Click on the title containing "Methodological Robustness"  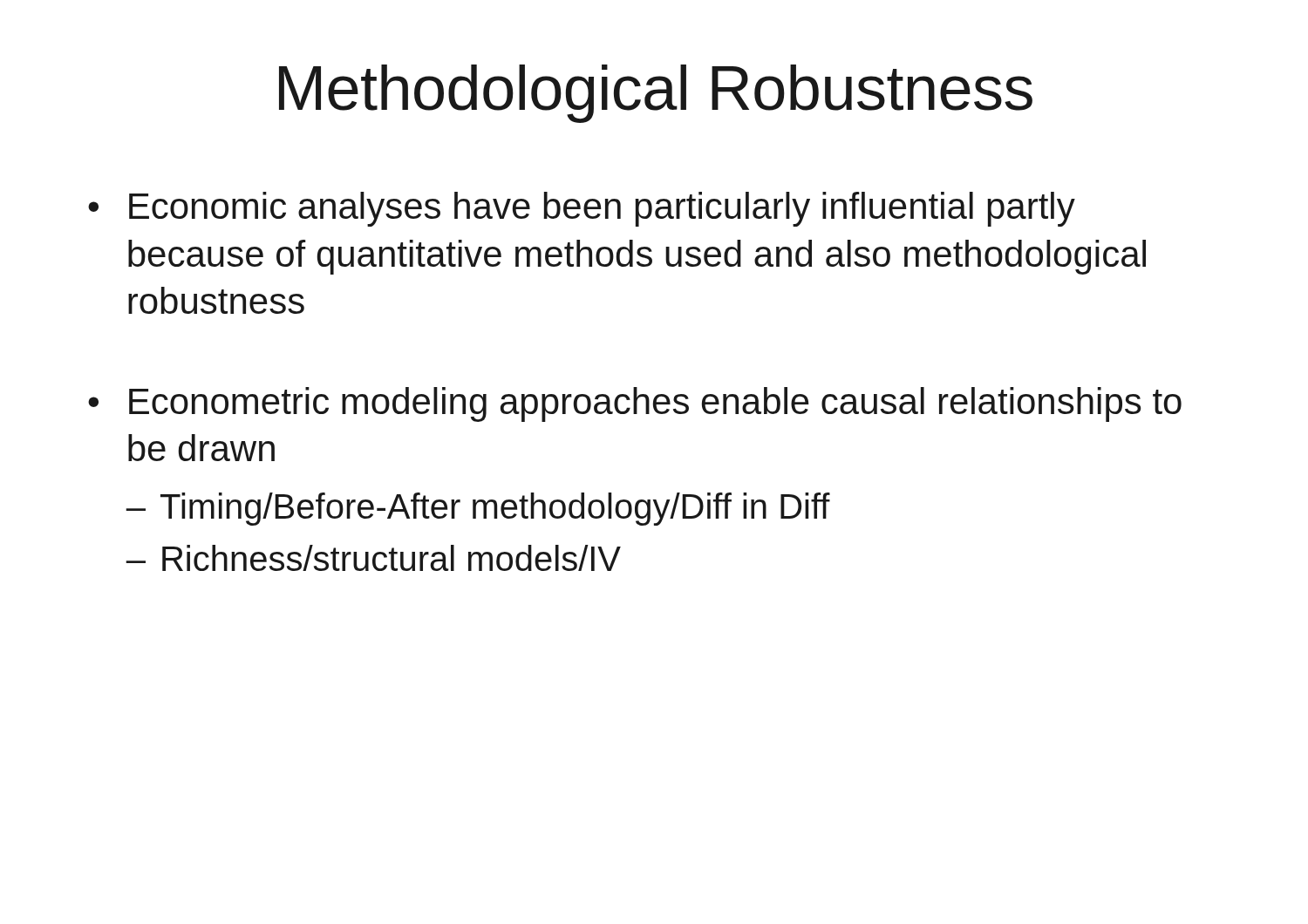coord(654,88)
